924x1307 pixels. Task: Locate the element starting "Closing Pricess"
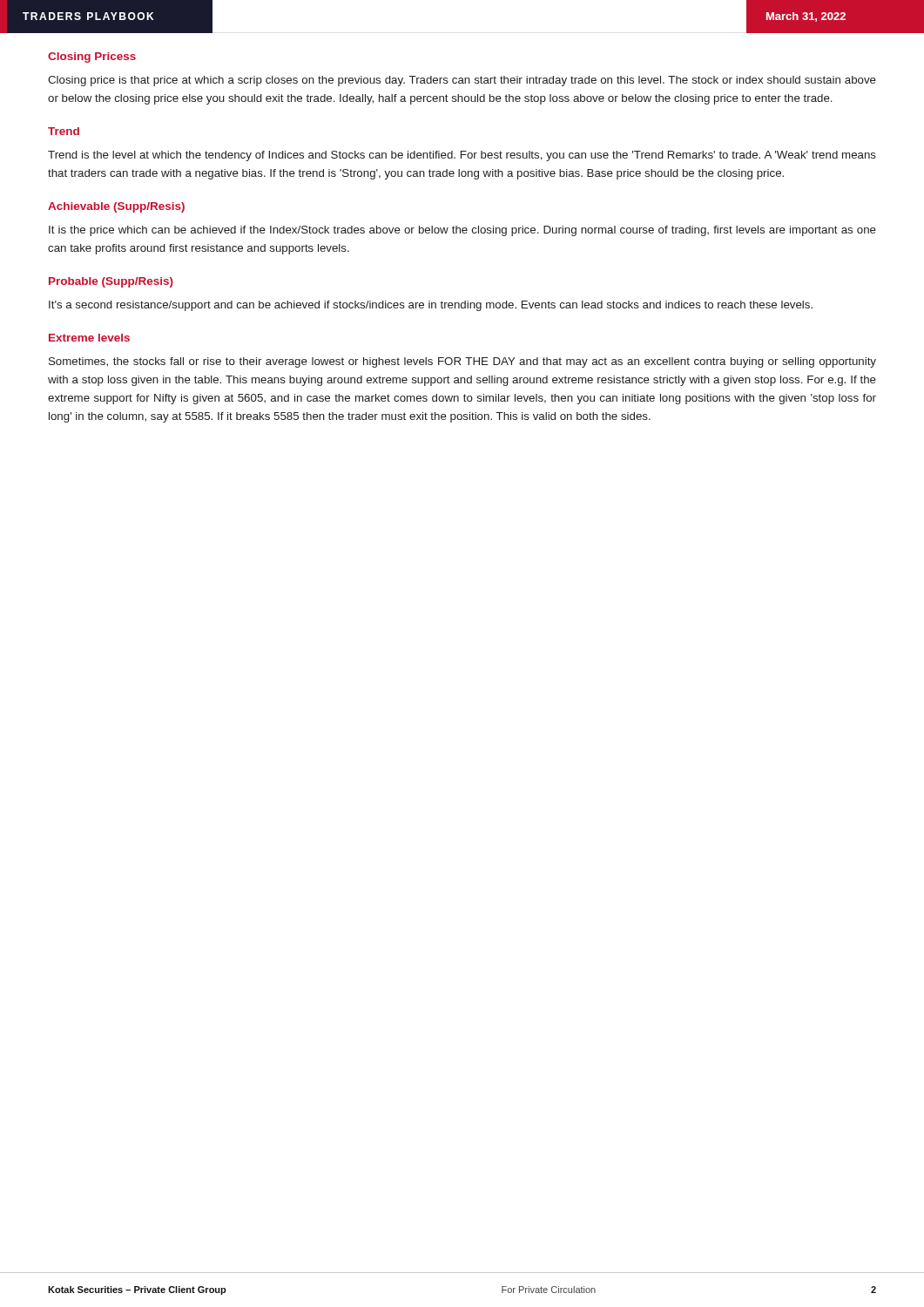tap(92, 58)
